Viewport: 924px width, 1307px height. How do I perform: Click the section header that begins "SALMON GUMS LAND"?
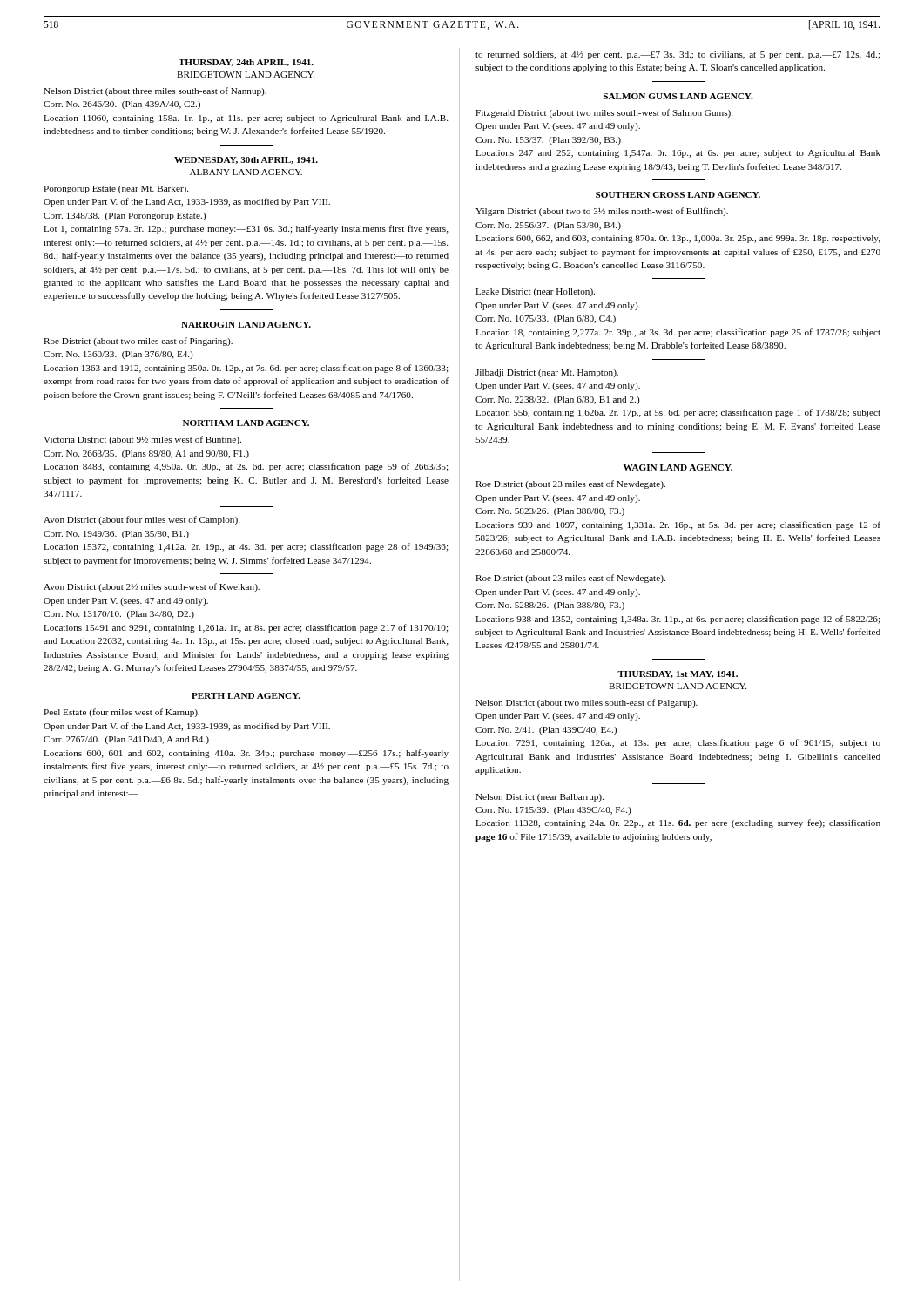678,96
